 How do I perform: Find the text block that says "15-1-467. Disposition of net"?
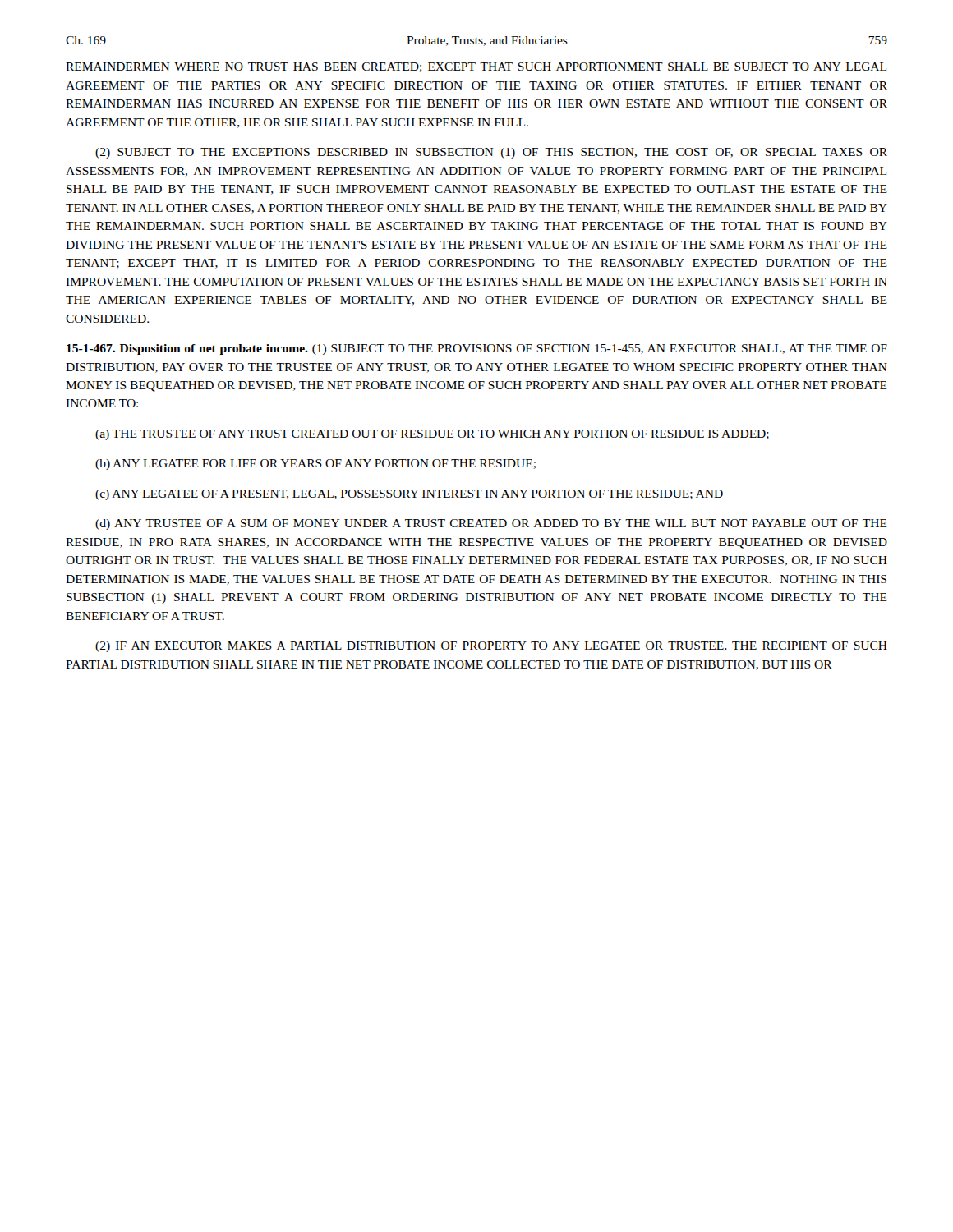pyautogui.click(x=476, y=376)
